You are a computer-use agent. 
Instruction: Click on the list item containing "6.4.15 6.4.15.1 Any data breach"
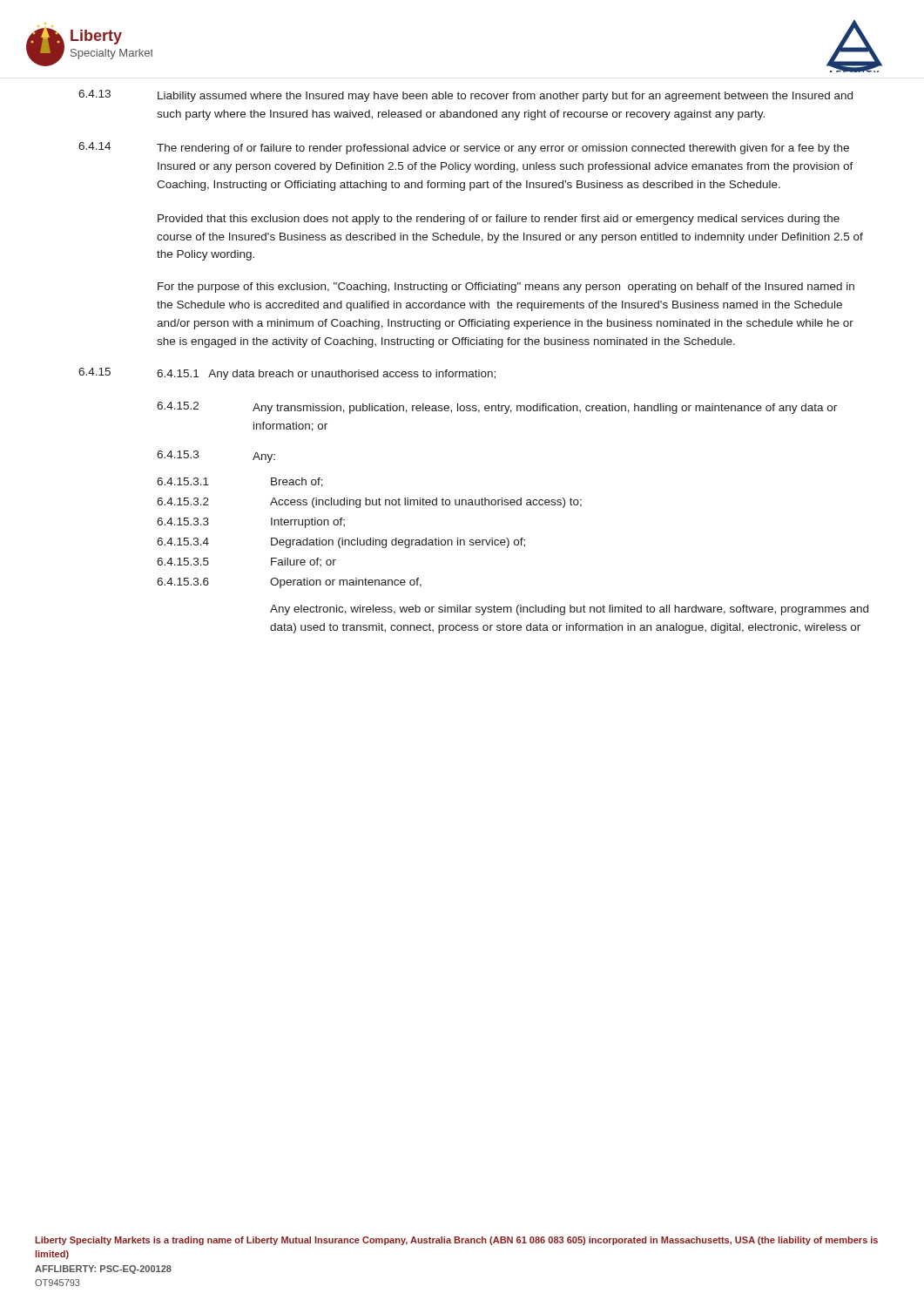[x=475, y=374]
